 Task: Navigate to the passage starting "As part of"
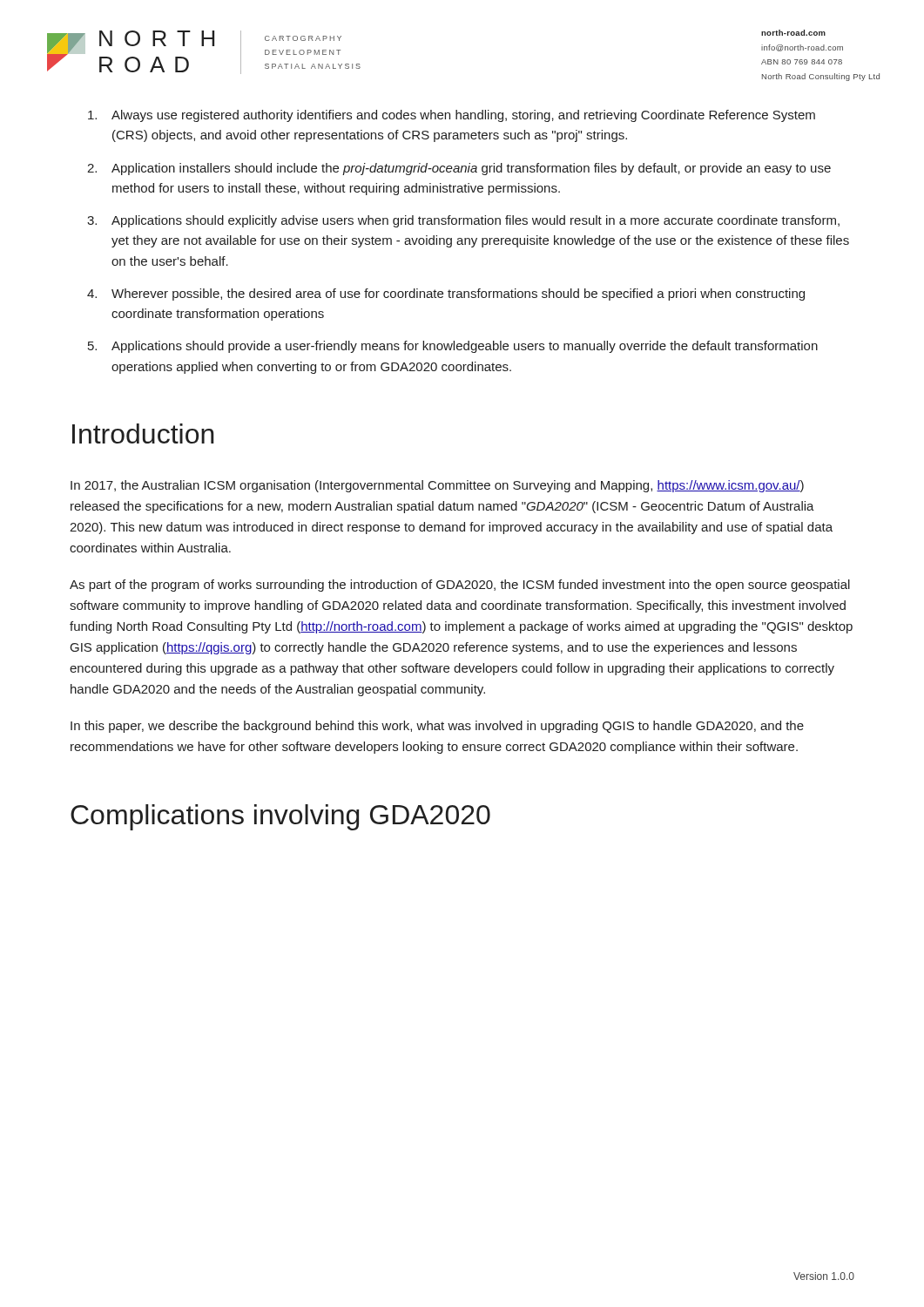[461, 636]
